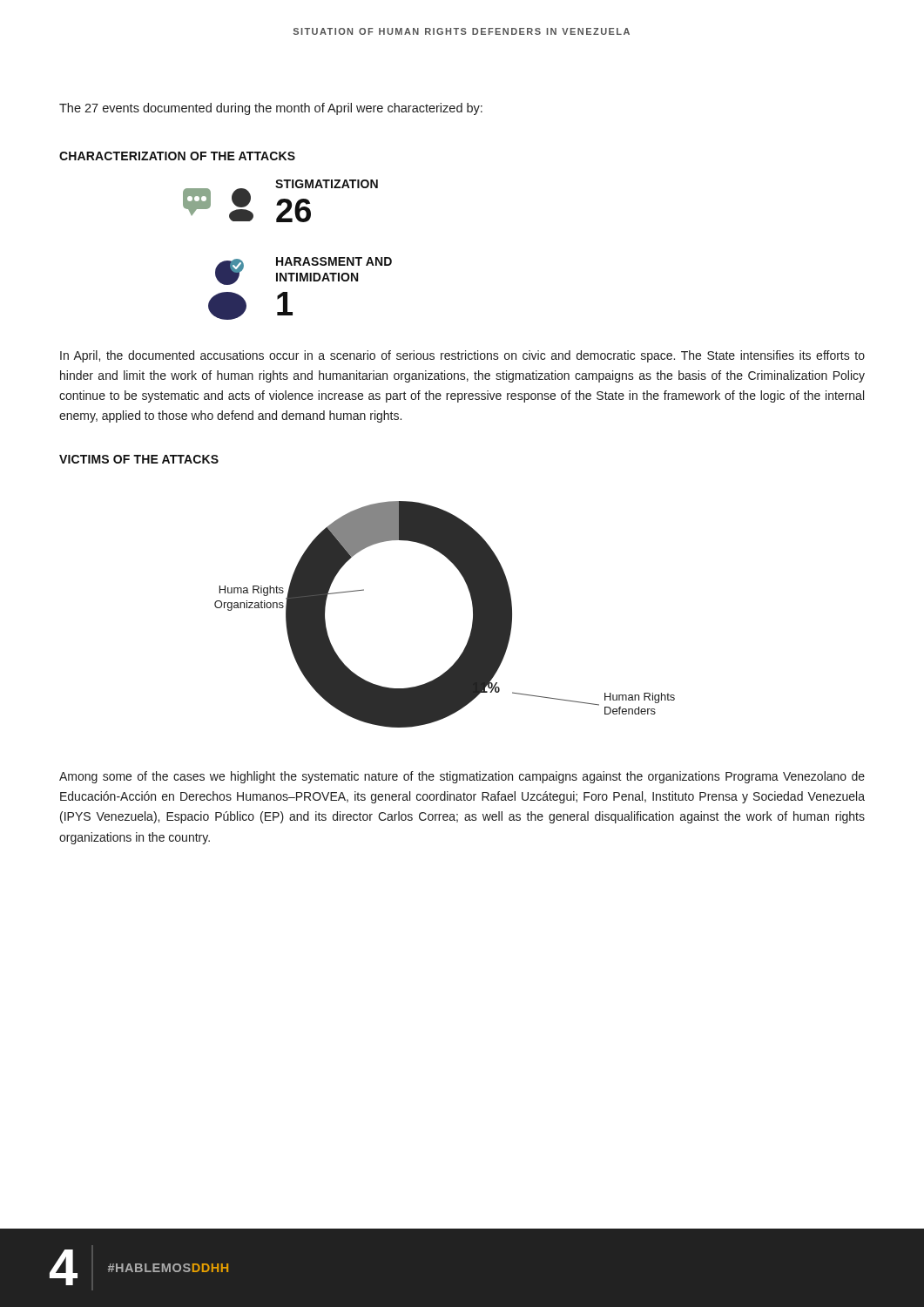Point to the block beginning "In April, the"
Image resolution: width=924 pixels, height=1307 pixels.
462,386
